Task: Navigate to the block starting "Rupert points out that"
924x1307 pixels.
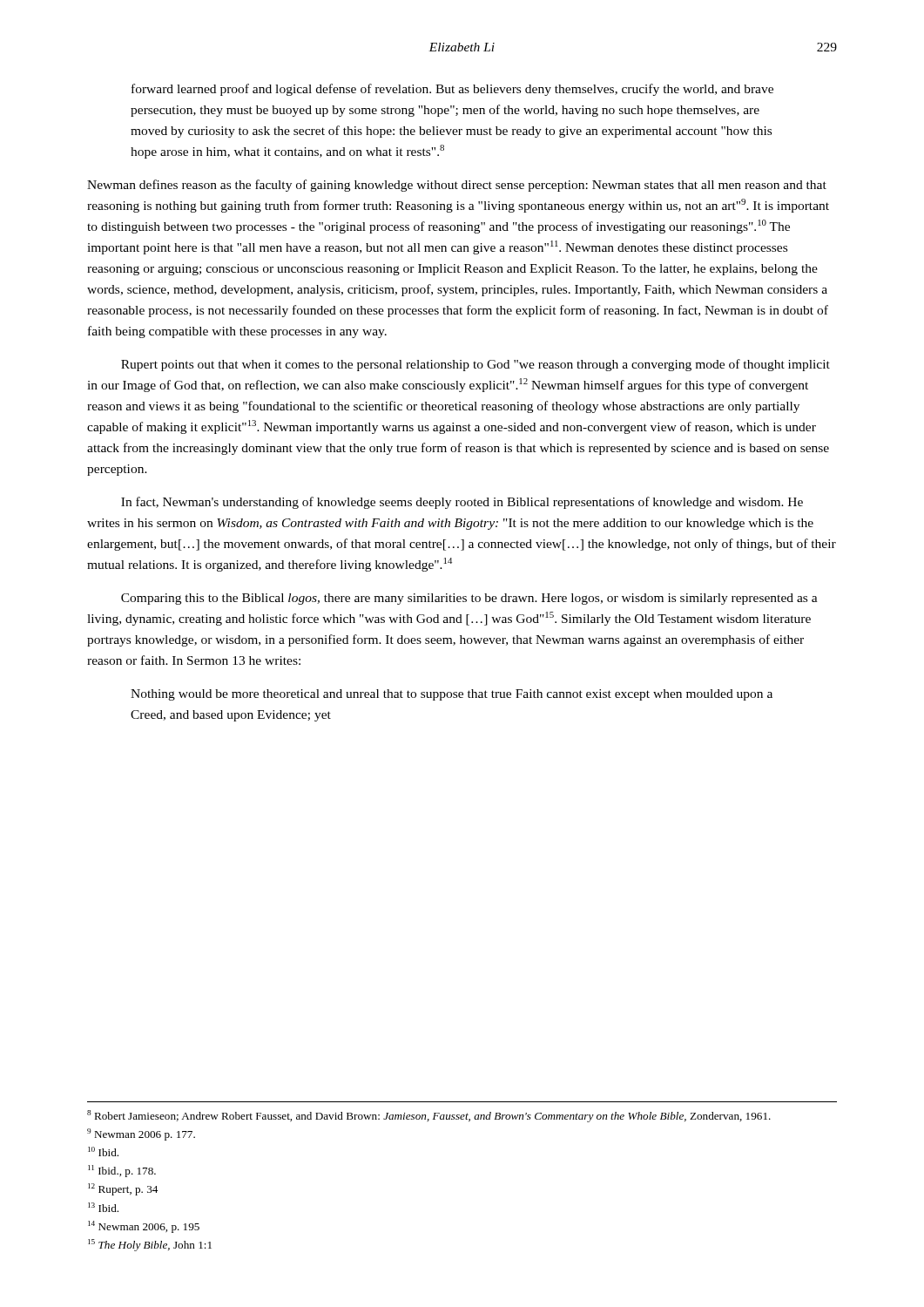Action: 462,417
